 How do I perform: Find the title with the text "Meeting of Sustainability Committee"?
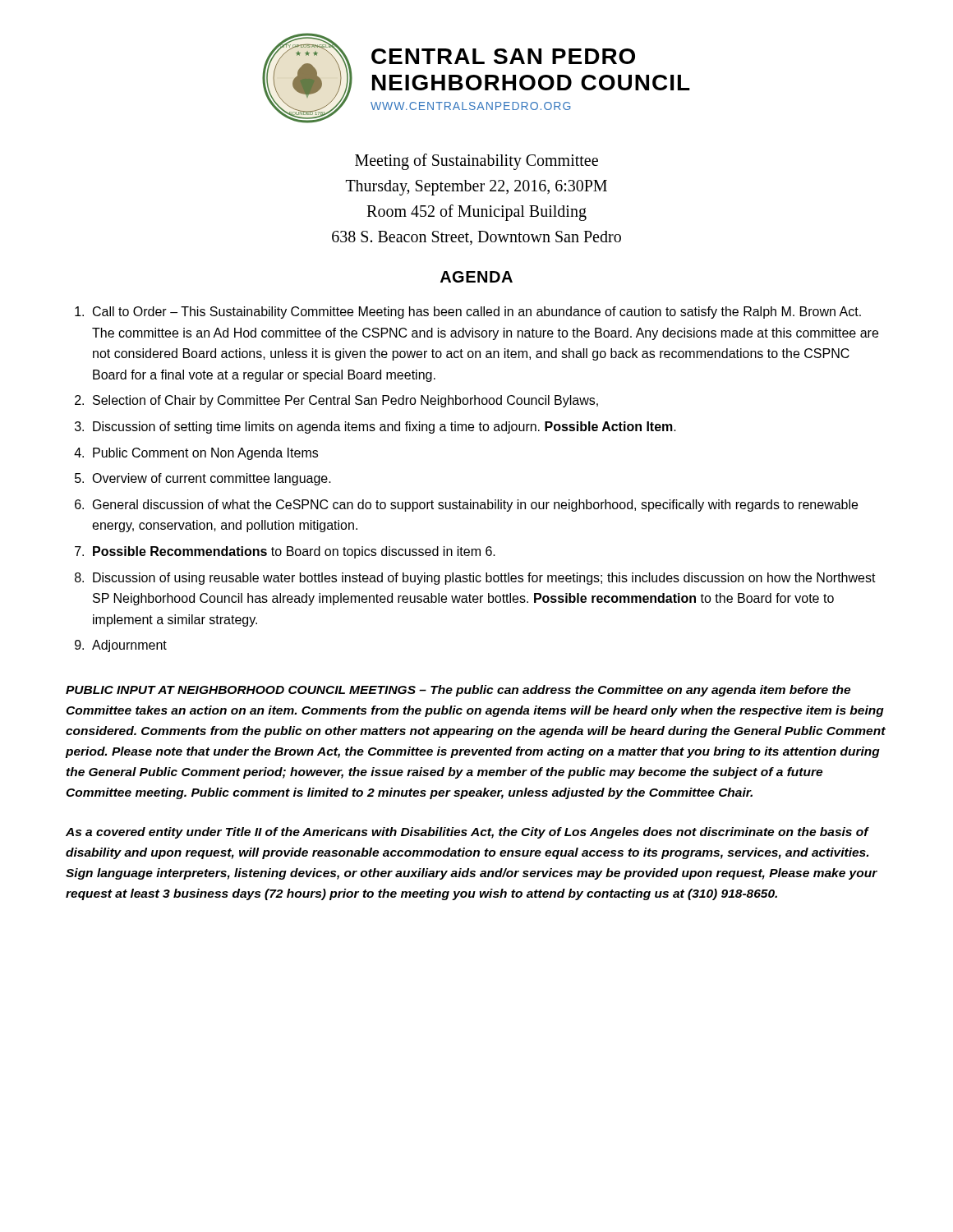(476, 198)
